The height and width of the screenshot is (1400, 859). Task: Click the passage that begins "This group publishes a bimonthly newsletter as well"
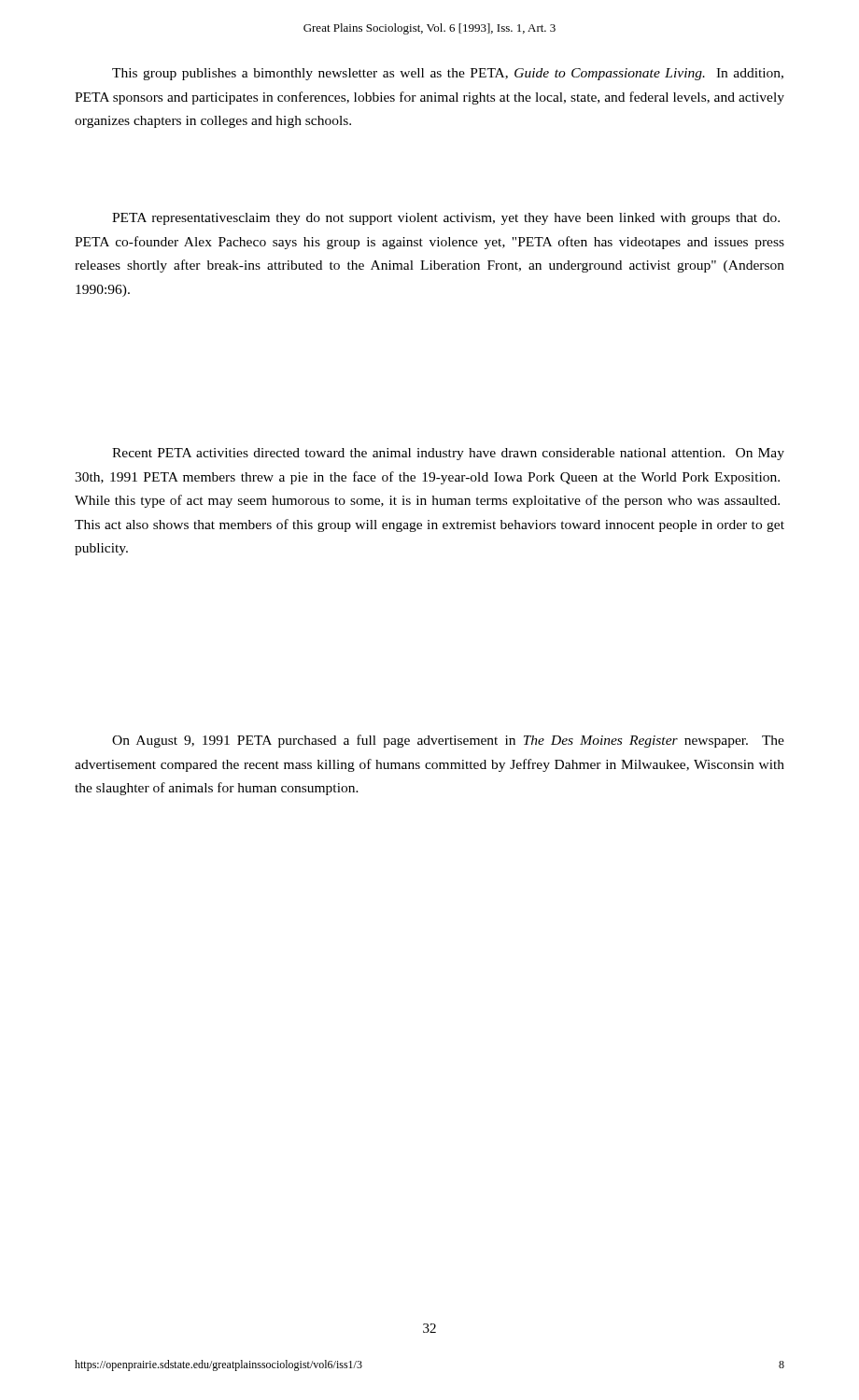tap(430, 96)
